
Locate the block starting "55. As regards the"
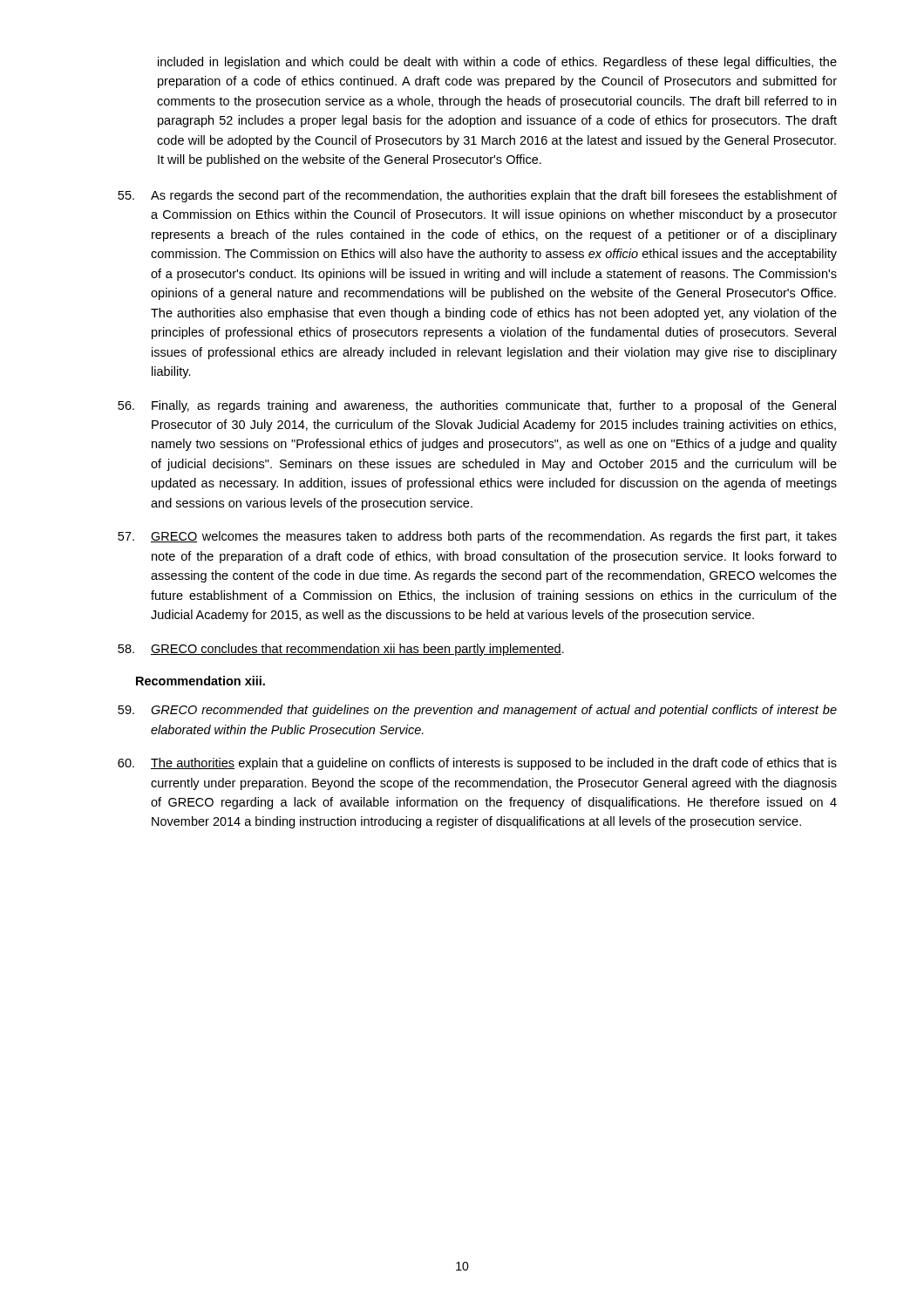[462, 284]
